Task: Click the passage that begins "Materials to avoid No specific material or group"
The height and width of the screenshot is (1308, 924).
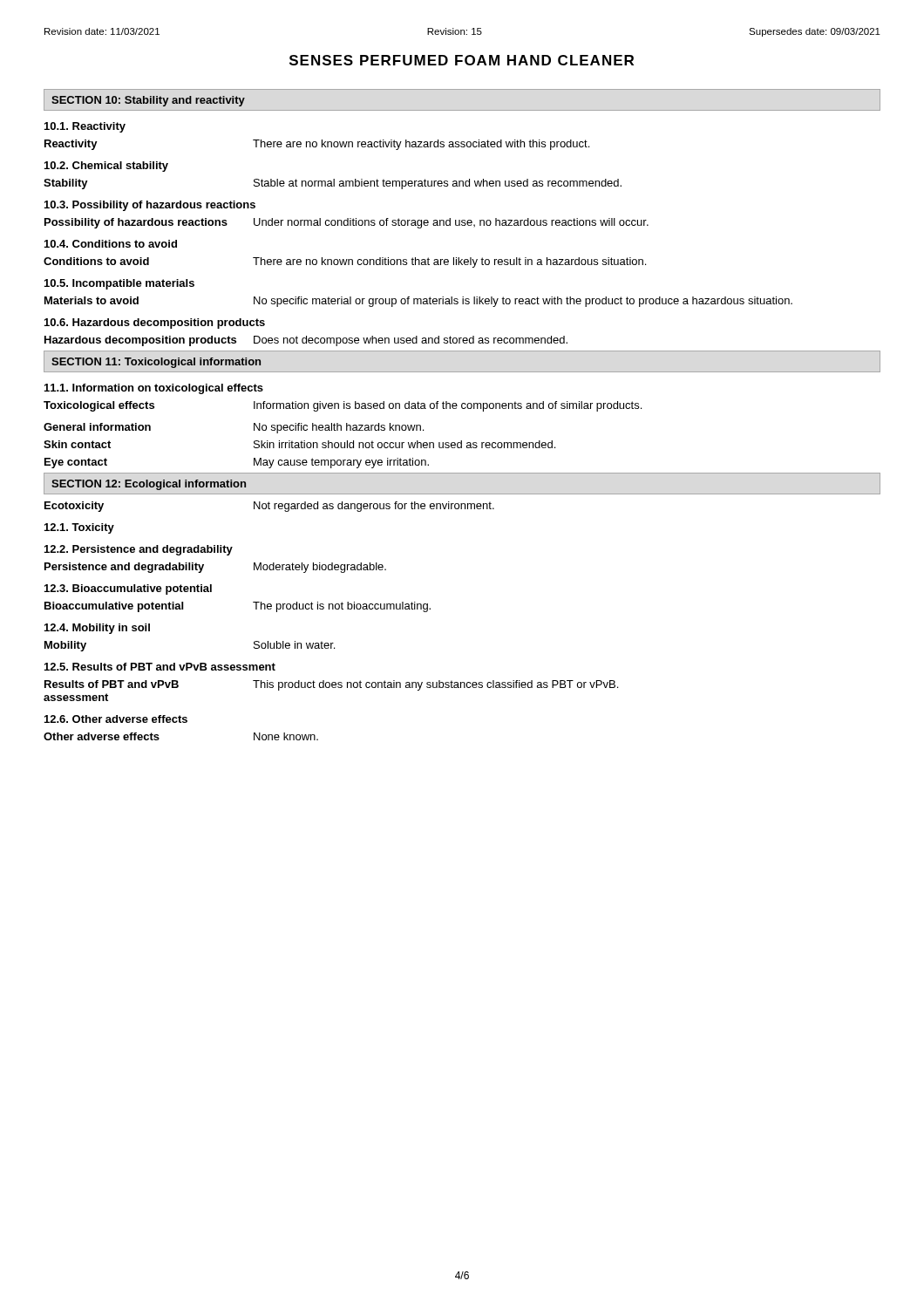Action: click(462, 300)
